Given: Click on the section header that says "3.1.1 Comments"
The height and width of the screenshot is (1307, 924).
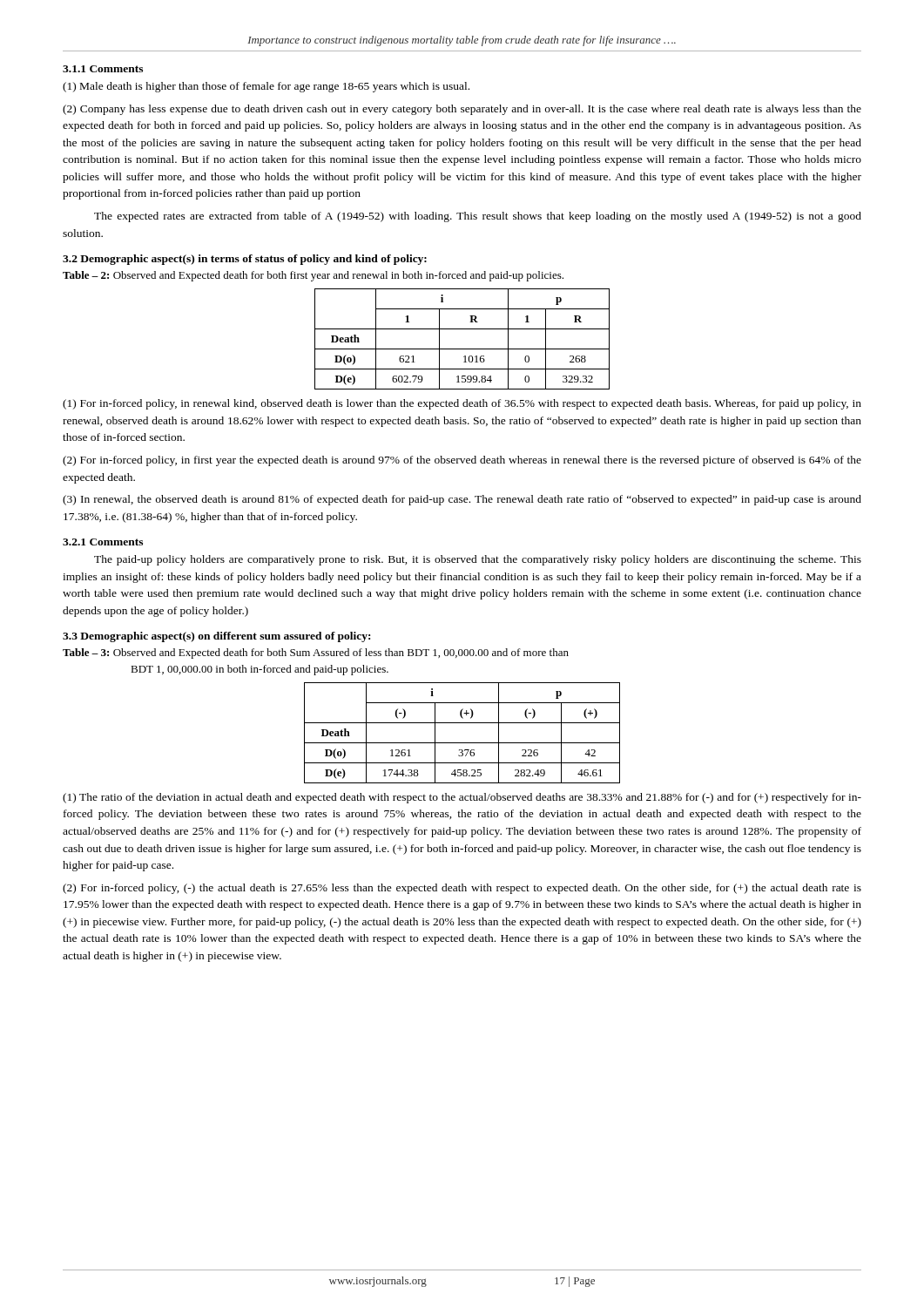Looking at the screenshot, I should point(103,68).
